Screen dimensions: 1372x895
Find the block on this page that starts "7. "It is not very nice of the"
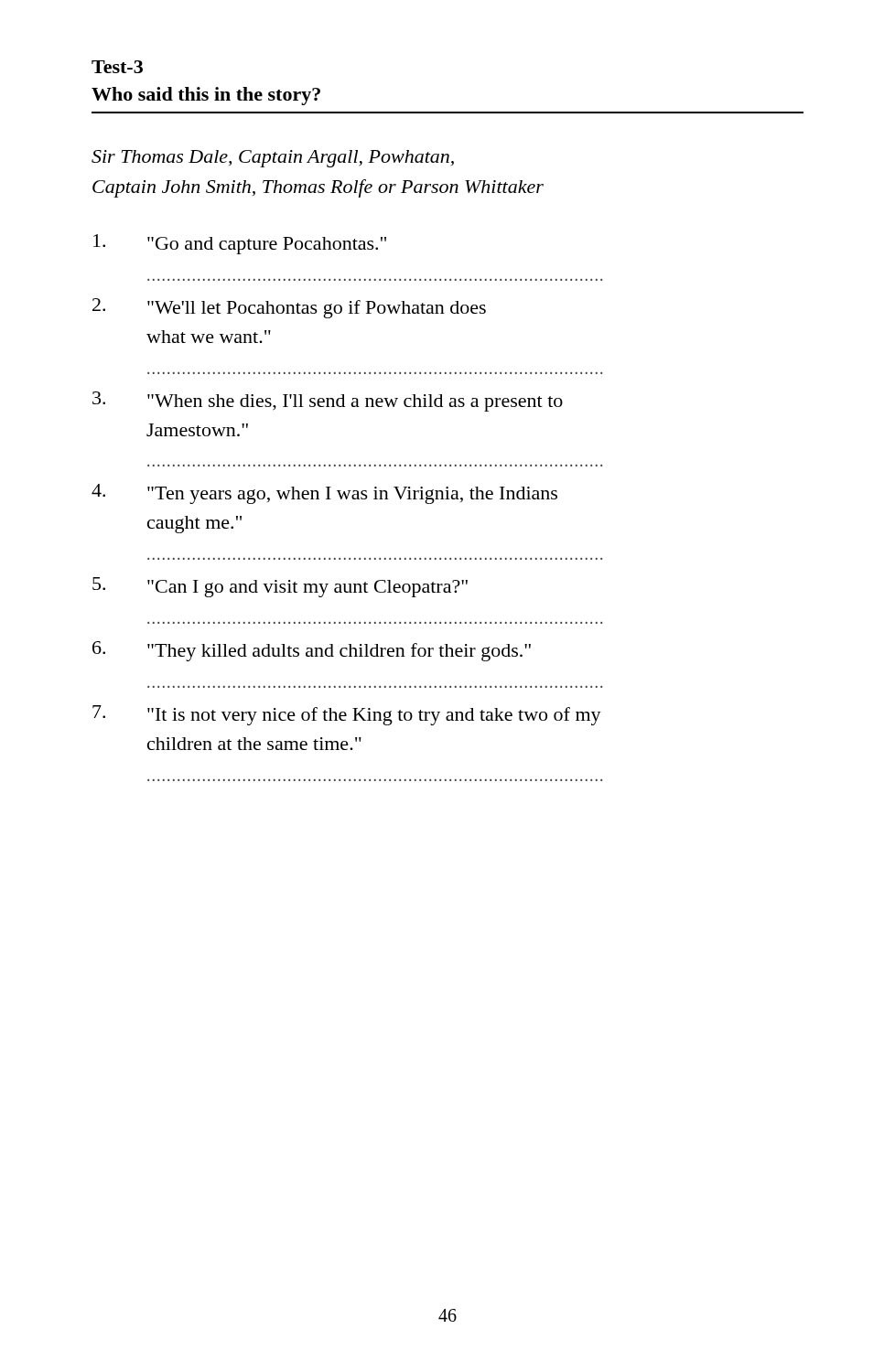coord(448,729)
